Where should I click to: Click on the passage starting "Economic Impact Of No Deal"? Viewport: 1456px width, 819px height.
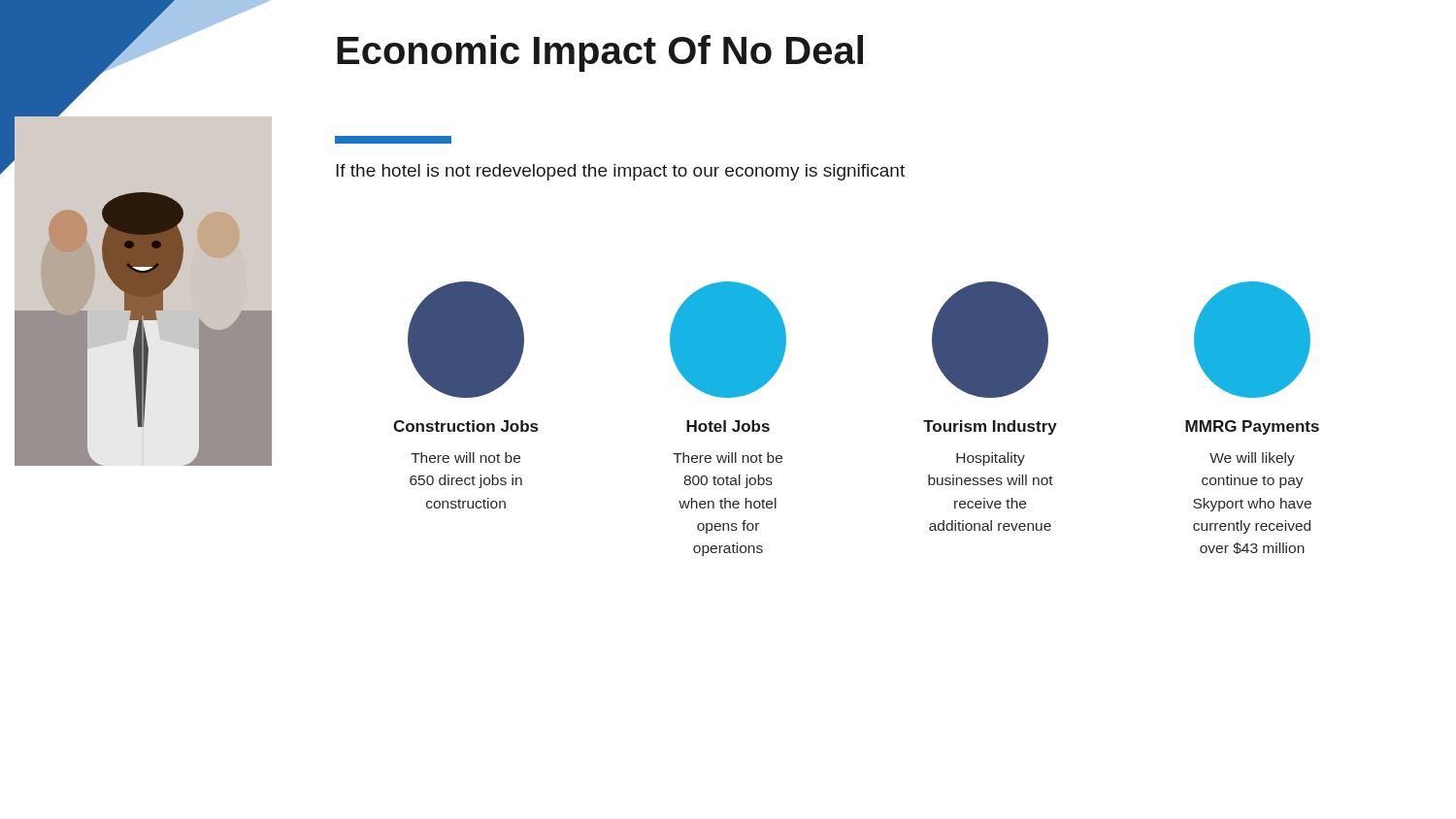click(772, 51)
